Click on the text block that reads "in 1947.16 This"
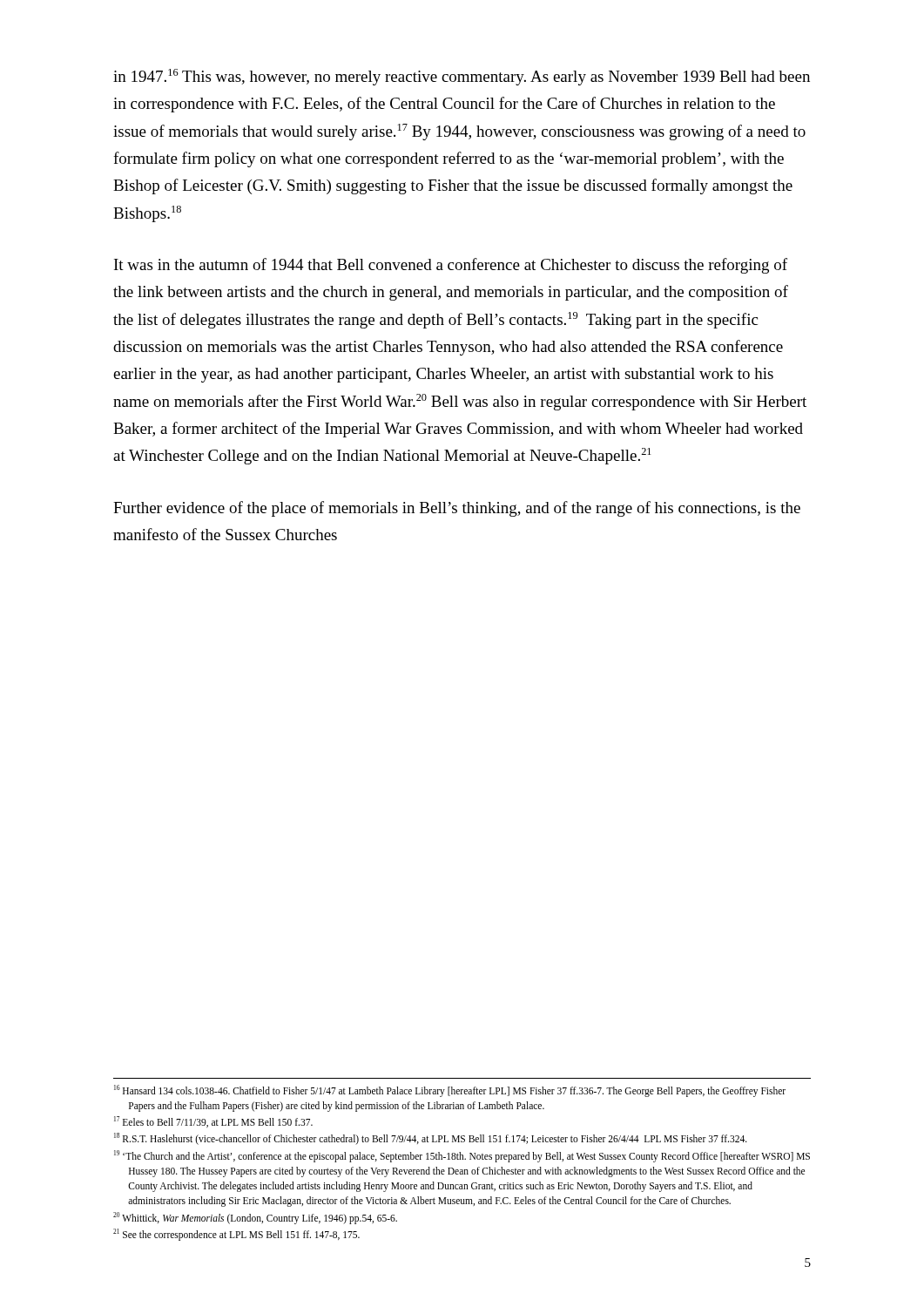924x1307 pixels. click(462, 145)
